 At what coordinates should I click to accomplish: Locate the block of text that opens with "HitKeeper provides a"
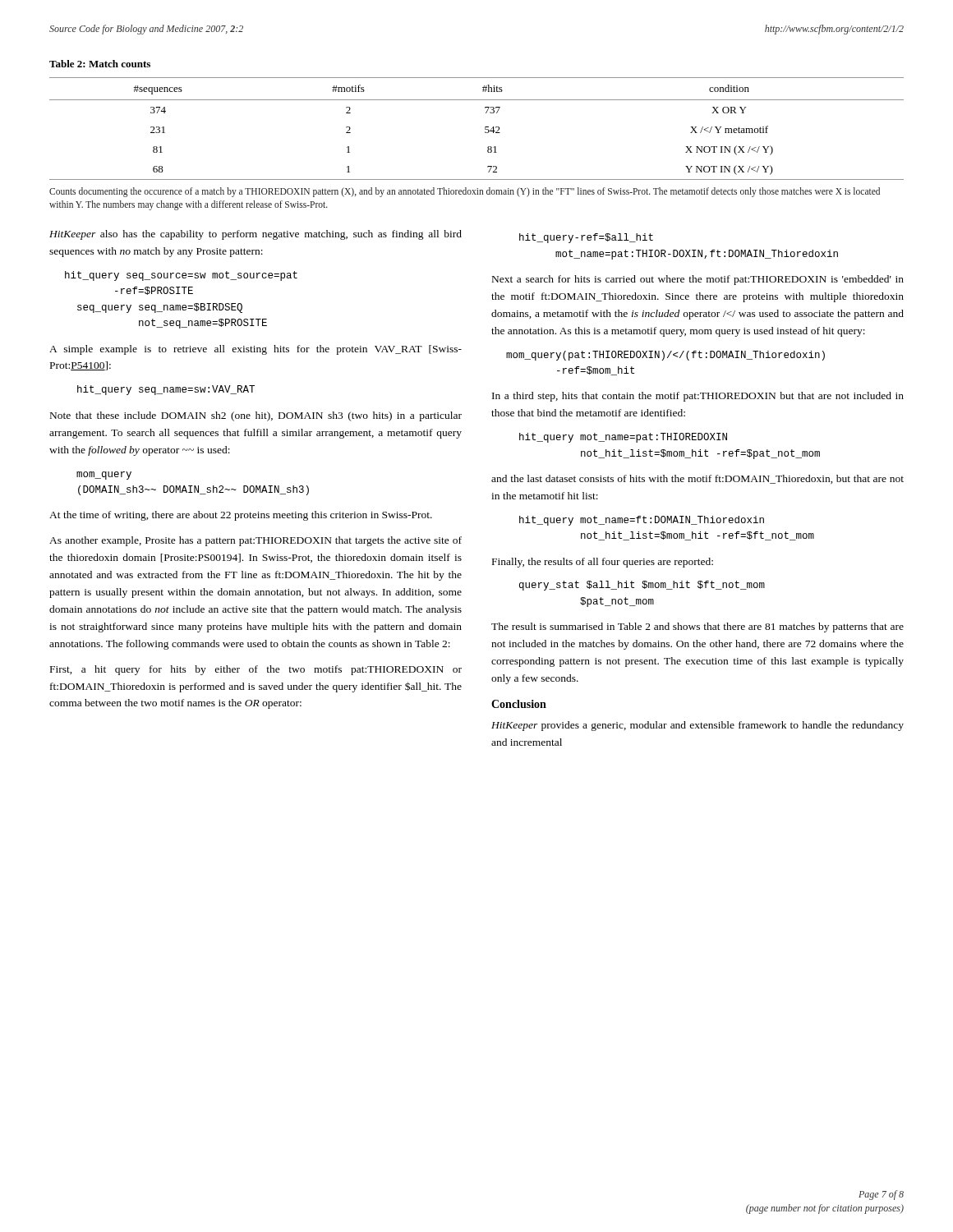pos(698,734)
